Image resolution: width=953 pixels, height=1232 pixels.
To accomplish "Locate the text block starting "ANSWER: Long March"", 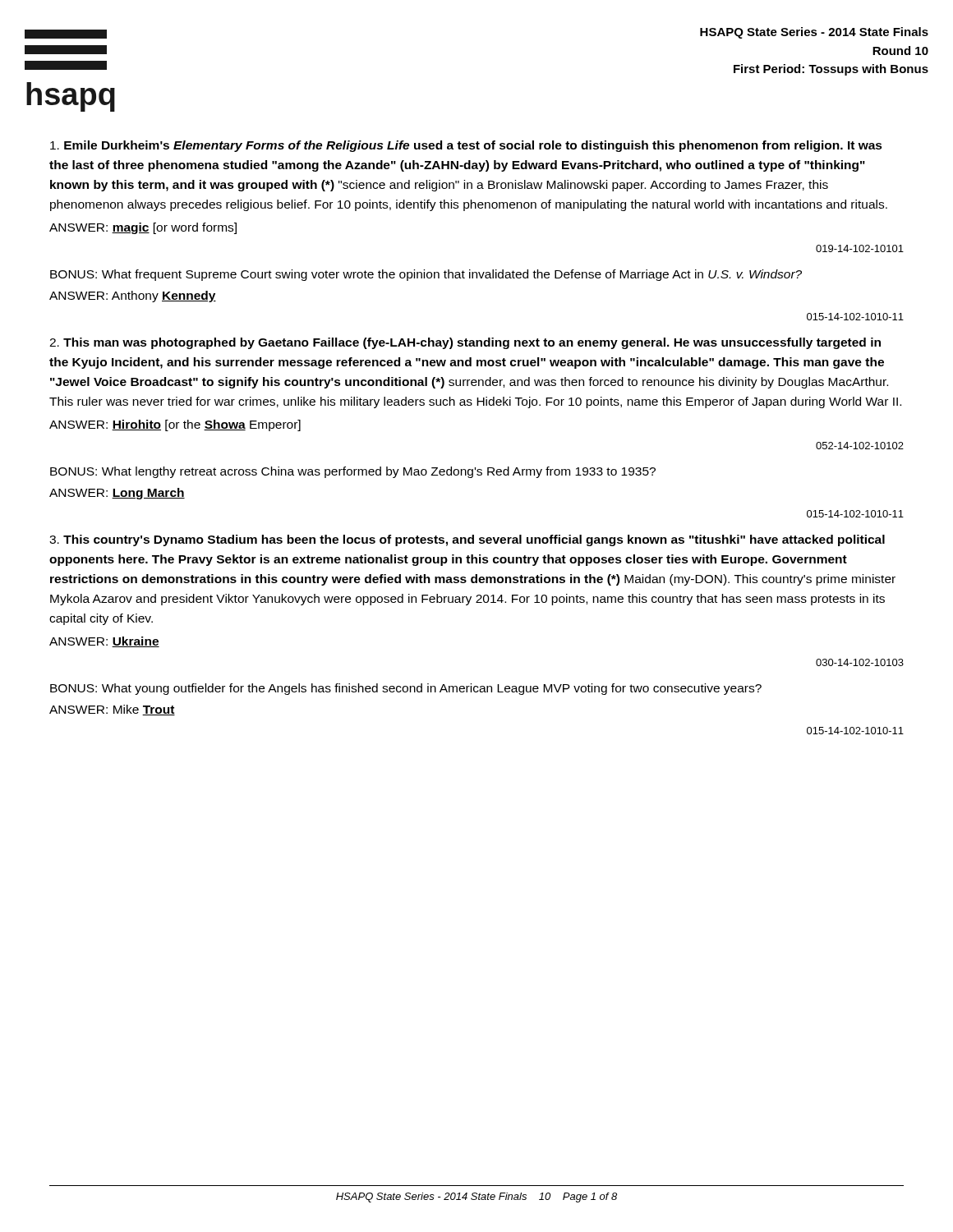I will tap(117, 493).
